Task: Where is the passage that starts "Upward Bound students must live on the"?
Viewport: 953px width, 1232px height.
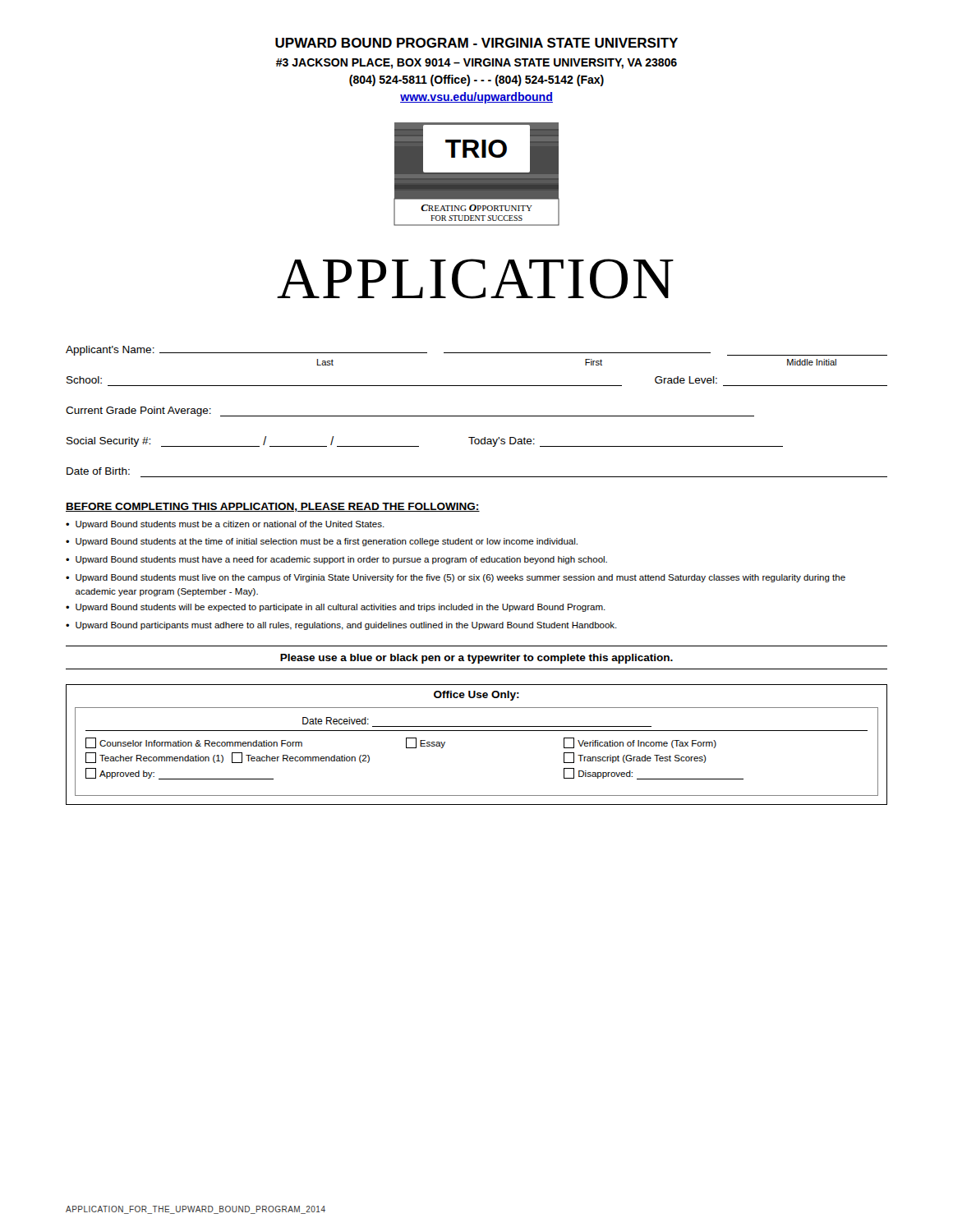Action: pos(460,584)
